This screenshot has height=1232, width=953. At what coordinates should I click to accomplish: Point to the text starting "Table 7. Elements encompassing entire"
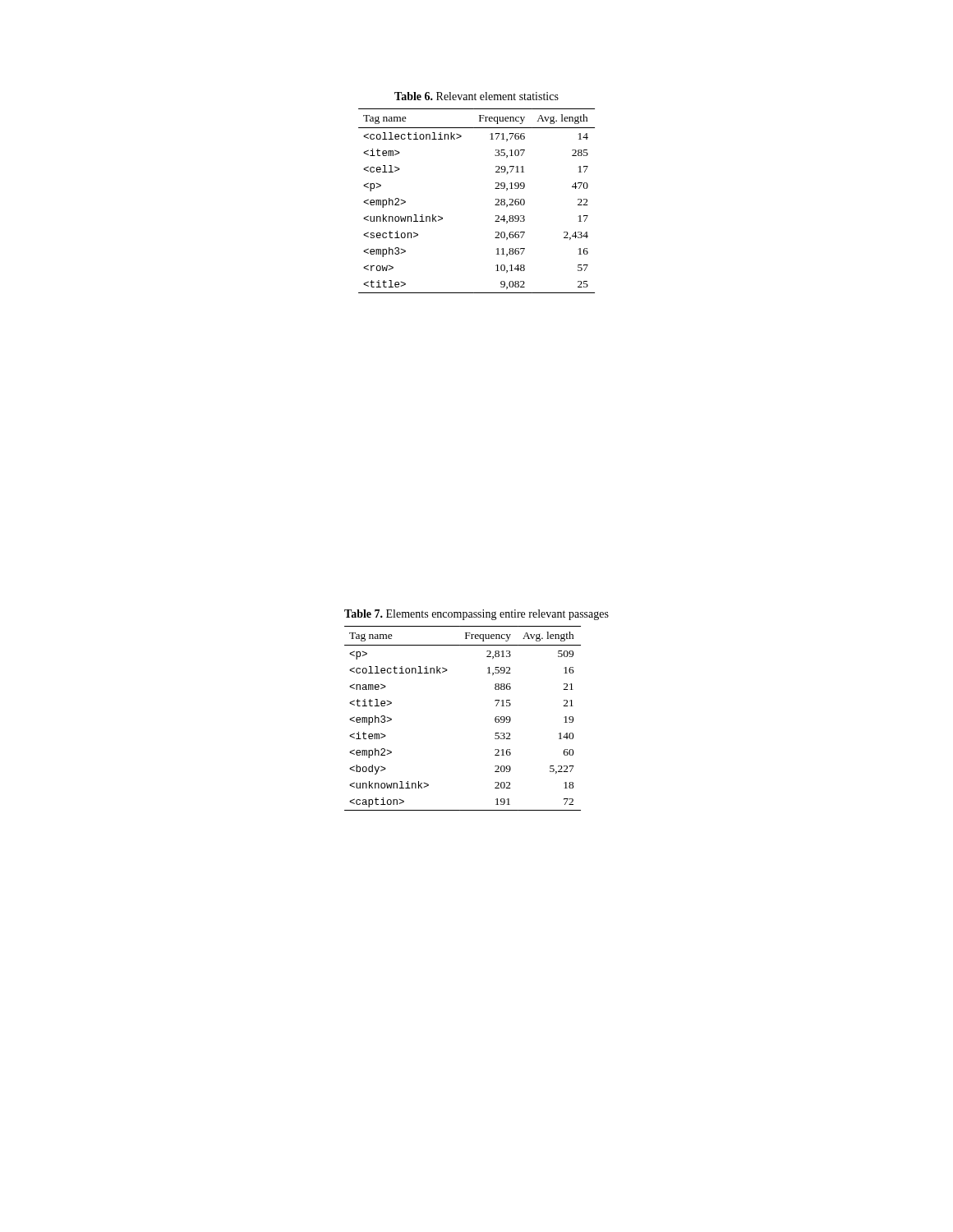pos(476,614)
